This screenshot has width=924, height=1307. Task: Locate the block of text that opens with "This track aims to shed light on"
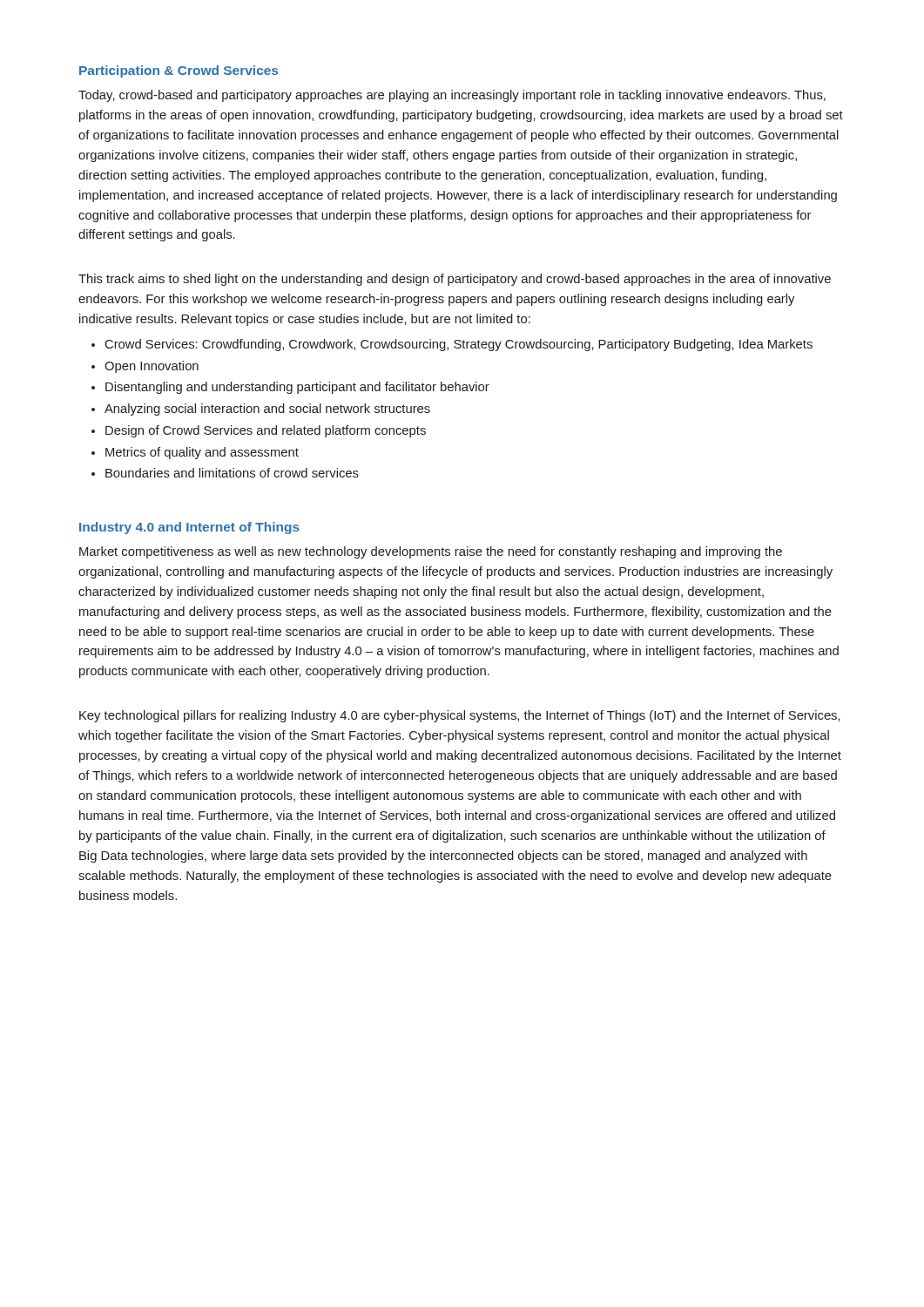click(455, 299)
